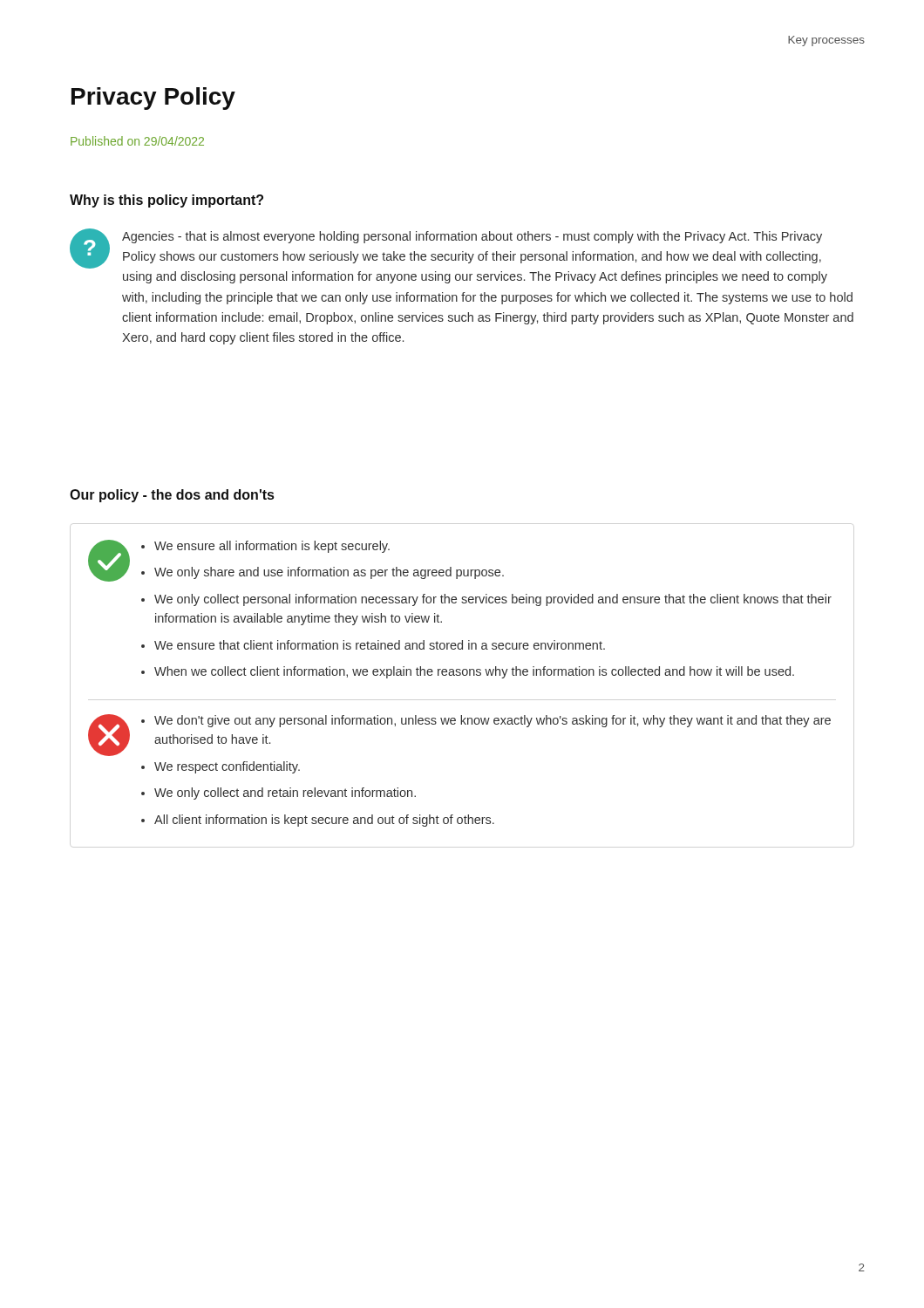Locate the section header that reads "Our policy - the dos and don'ts"
924x1308 pixels.
point(172,495)
